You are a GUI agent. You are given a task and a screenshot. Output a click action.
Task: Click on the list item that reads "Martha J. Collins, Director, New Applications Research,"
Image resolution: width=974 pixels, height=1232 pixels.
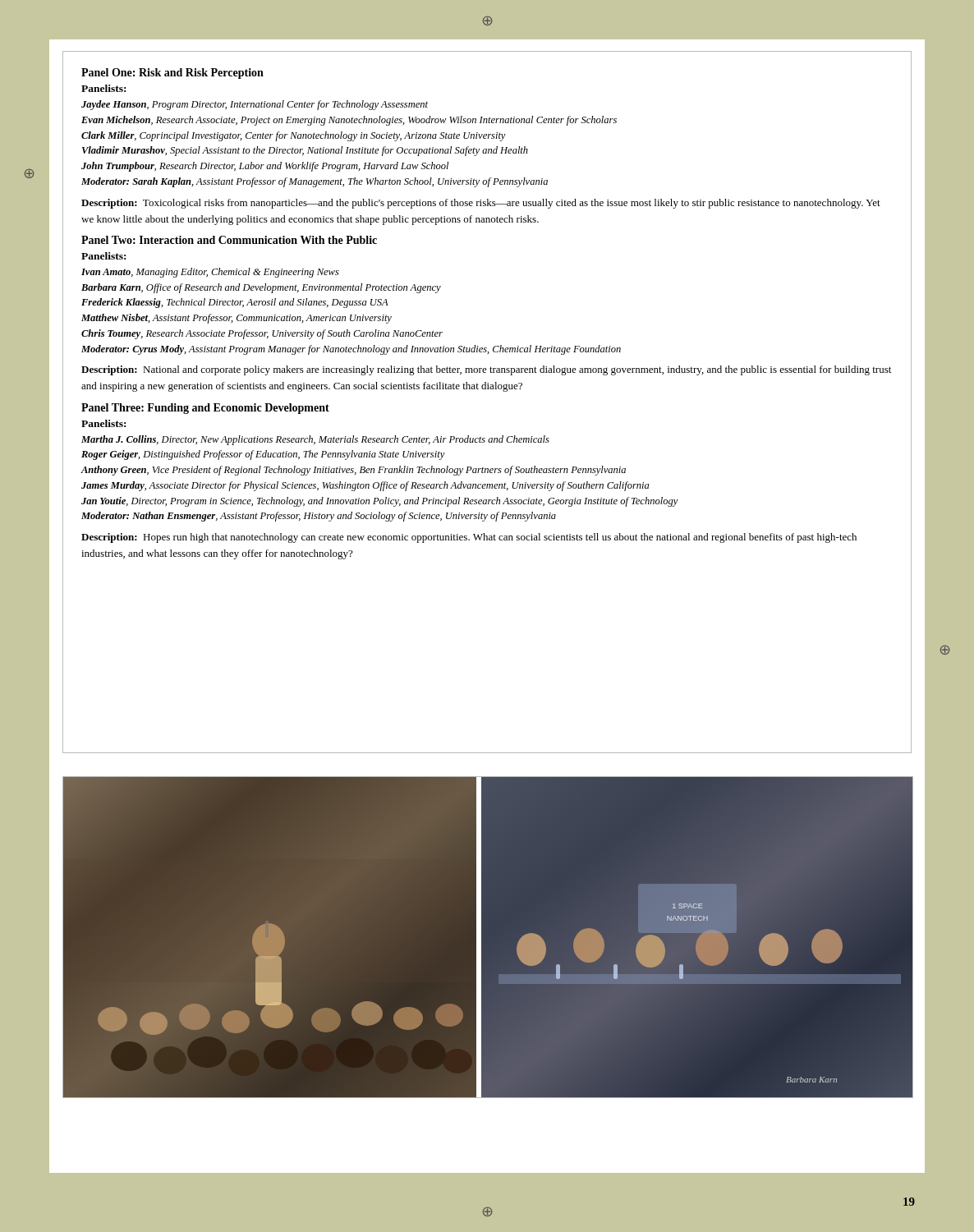click(380, 478)
